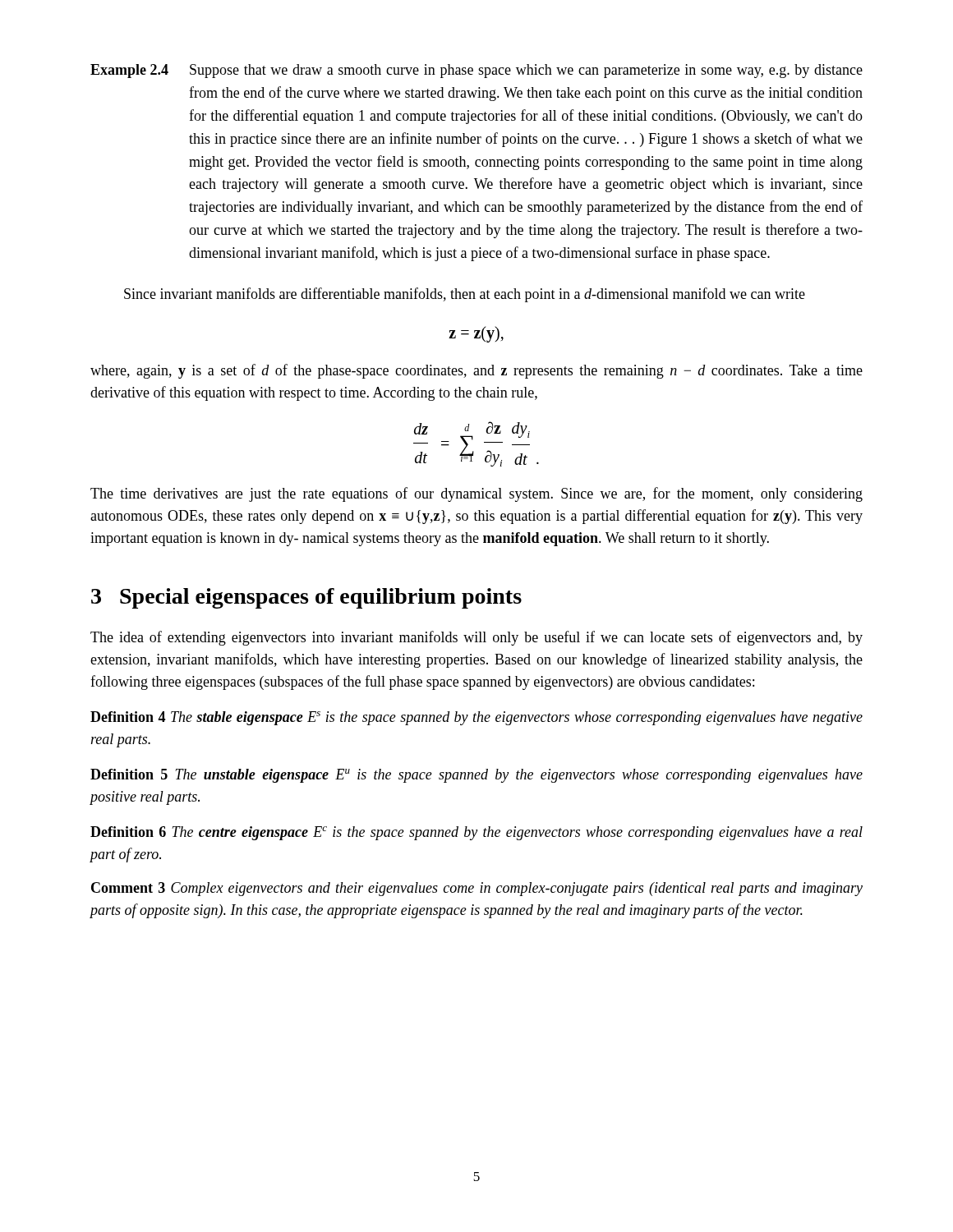Screen dimensions: 1232x953
Task: Locate the block of text that opens with "The idea of extending eigenvectors into"
Action: coord(476,659)
